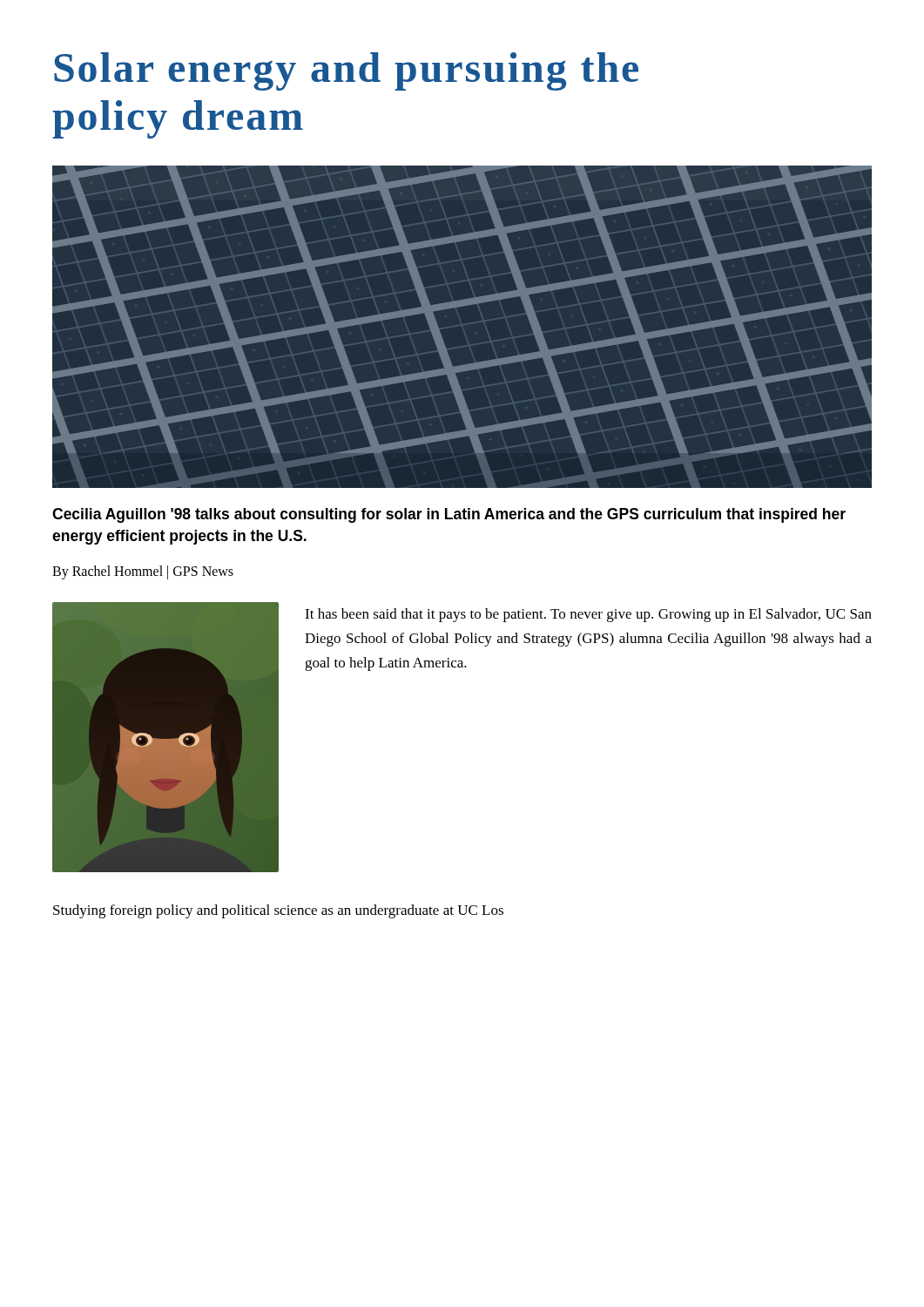Select the caption containing "Cecilia Aguillon '98 talks"
924x1307 pixels.
pyautogui.click(x=462, y=525)
